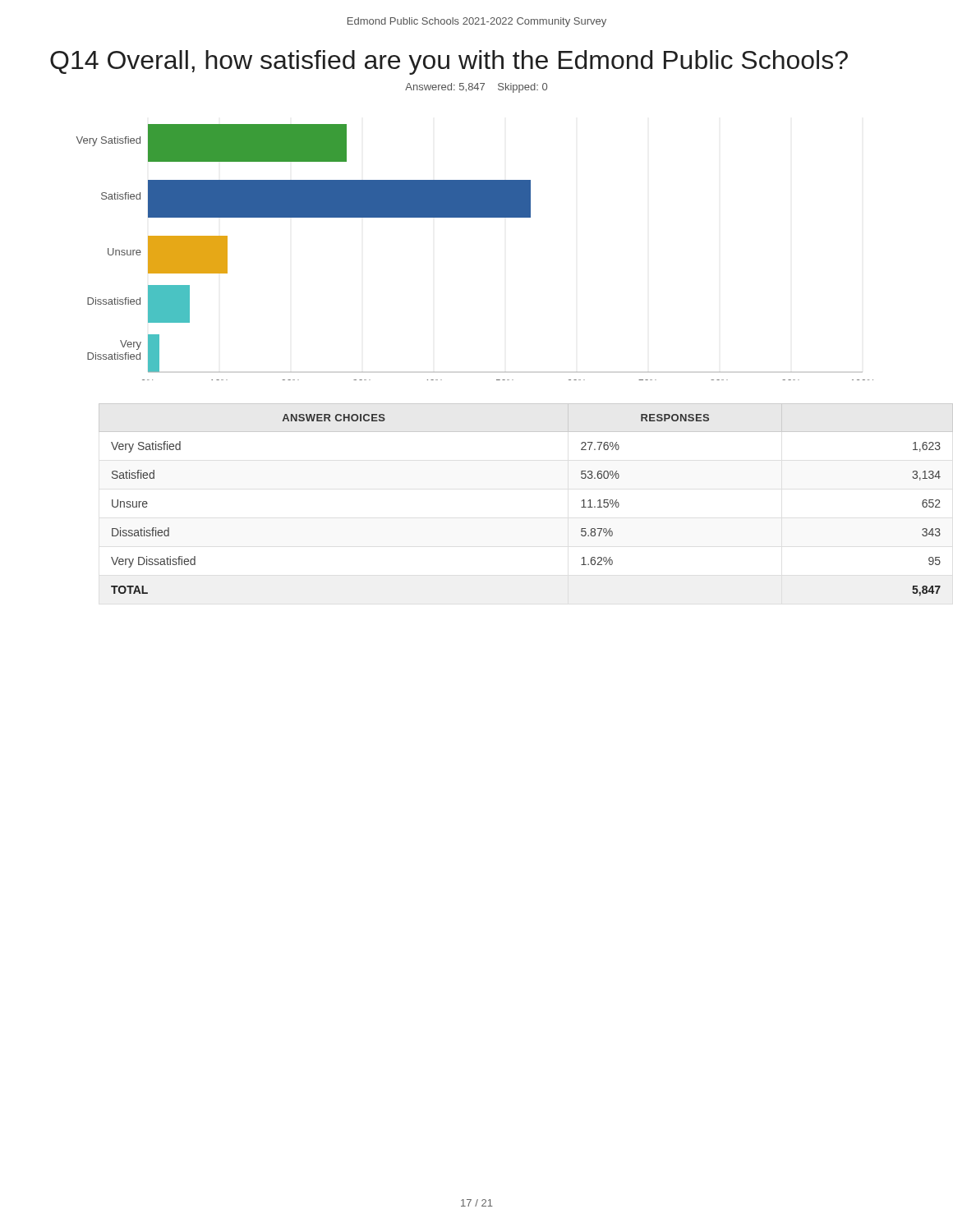This screenshot has width=953, height=1232.
Task: Select the bar chart
Action: pos(476,242)
